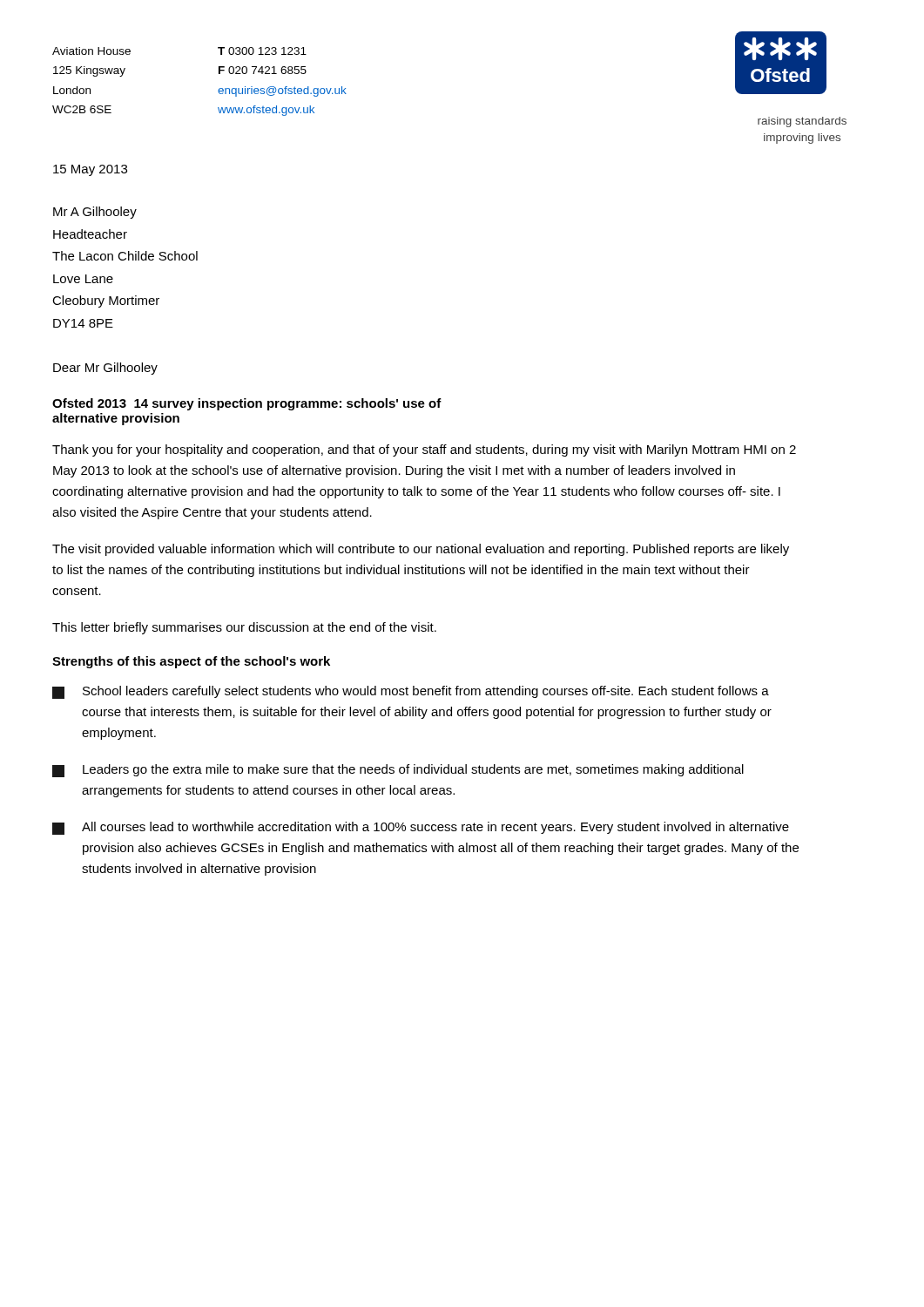Locate the text "Dear Mr Gilhooley"

coord(105,367)
